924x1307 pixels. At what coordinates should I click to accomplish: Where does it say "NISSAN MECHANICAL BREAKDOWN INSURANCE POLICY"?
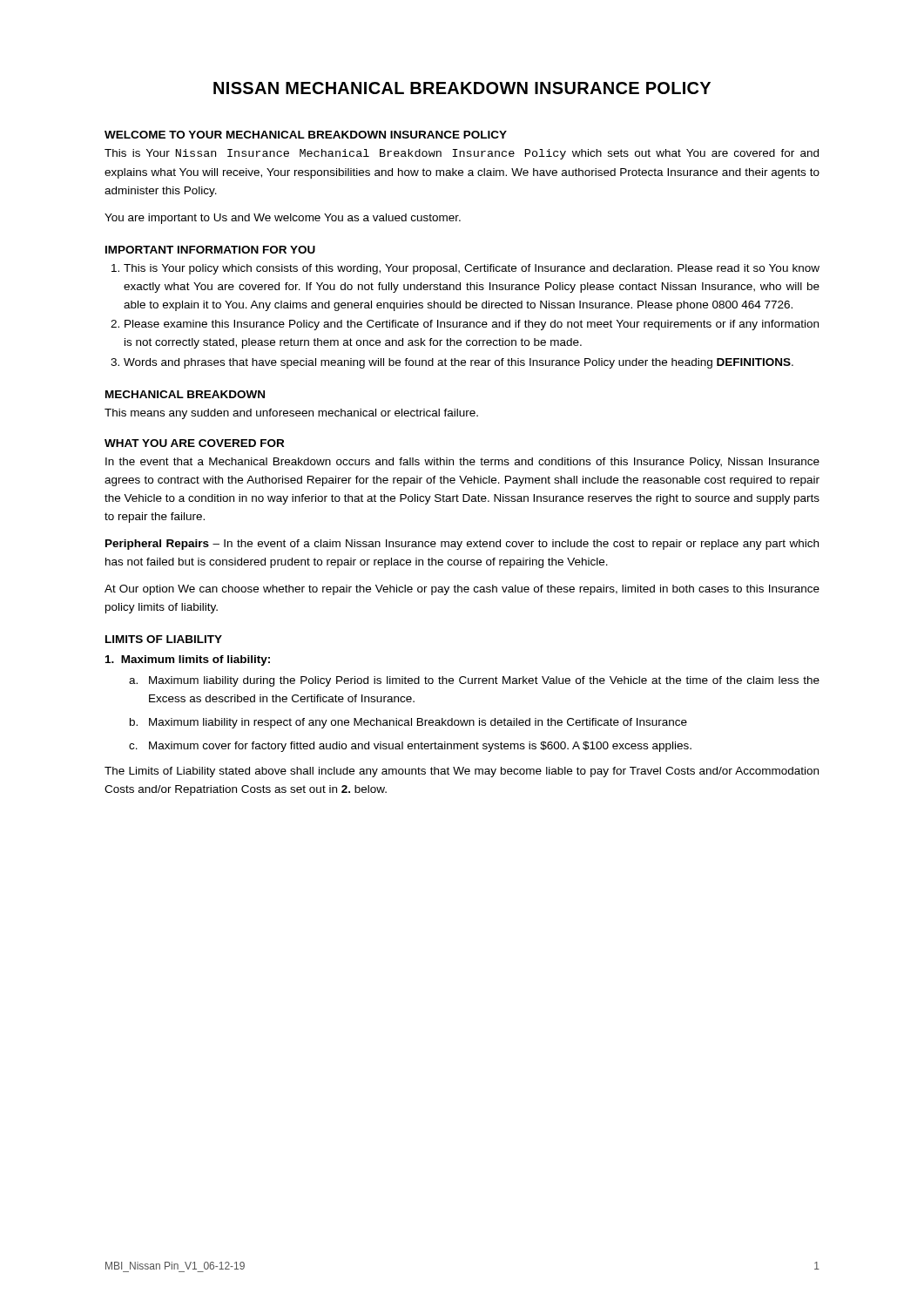(462, 88)
